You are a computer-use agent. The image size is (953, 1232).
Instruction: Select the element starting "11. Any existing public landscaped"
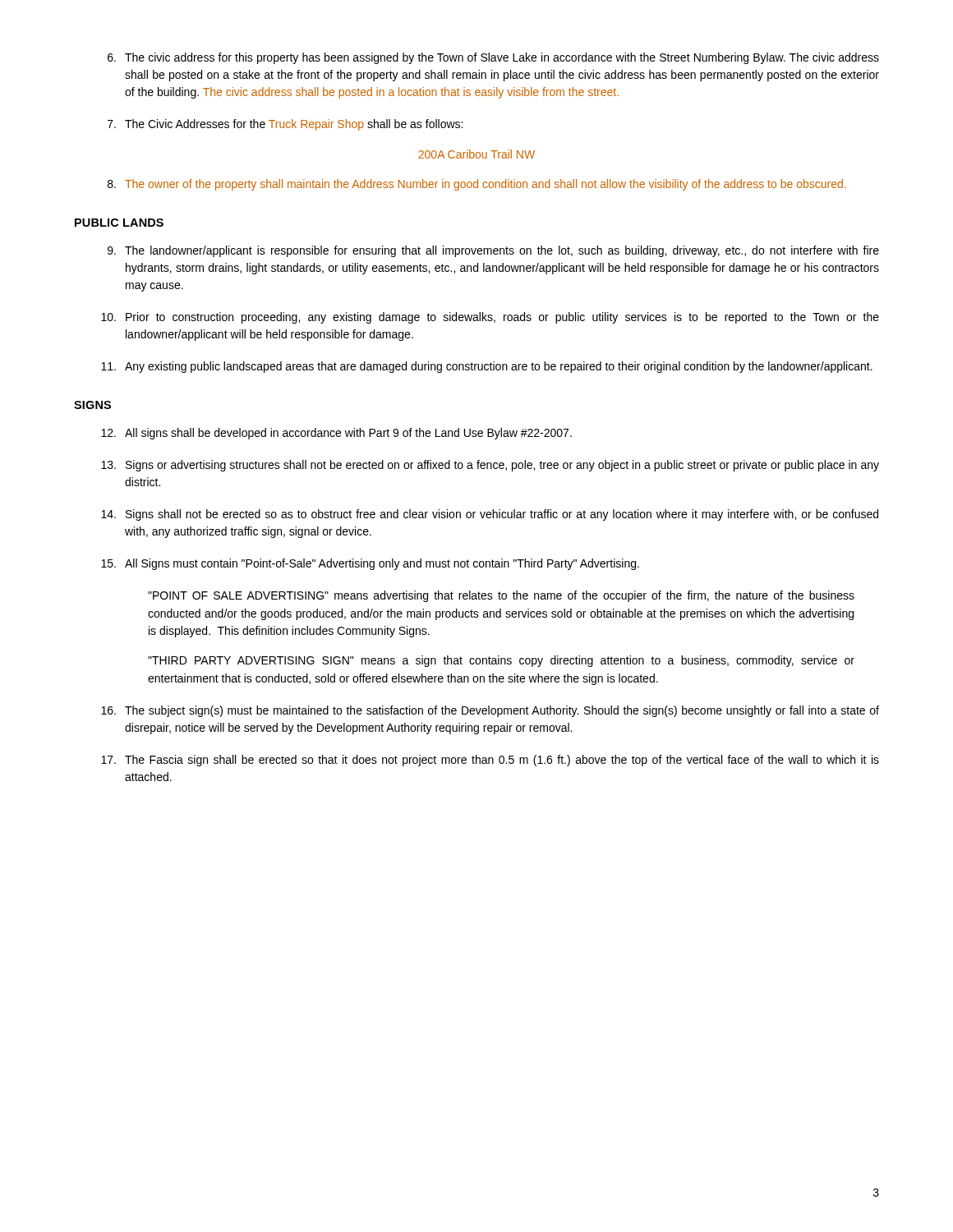pos(476,367)
